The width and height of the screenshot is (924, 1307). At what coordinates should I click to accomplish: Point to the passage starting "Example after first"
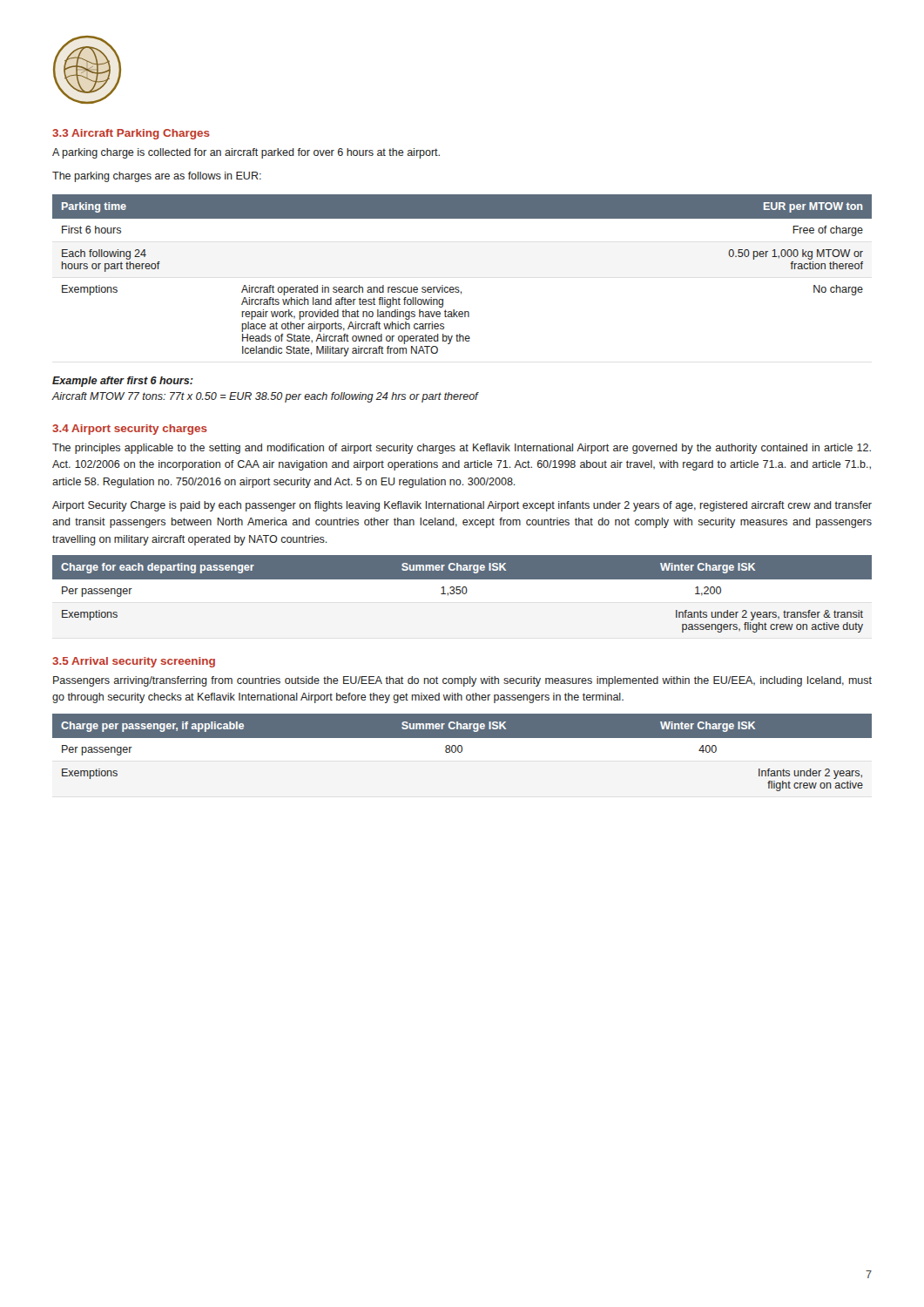click(123, 381)
